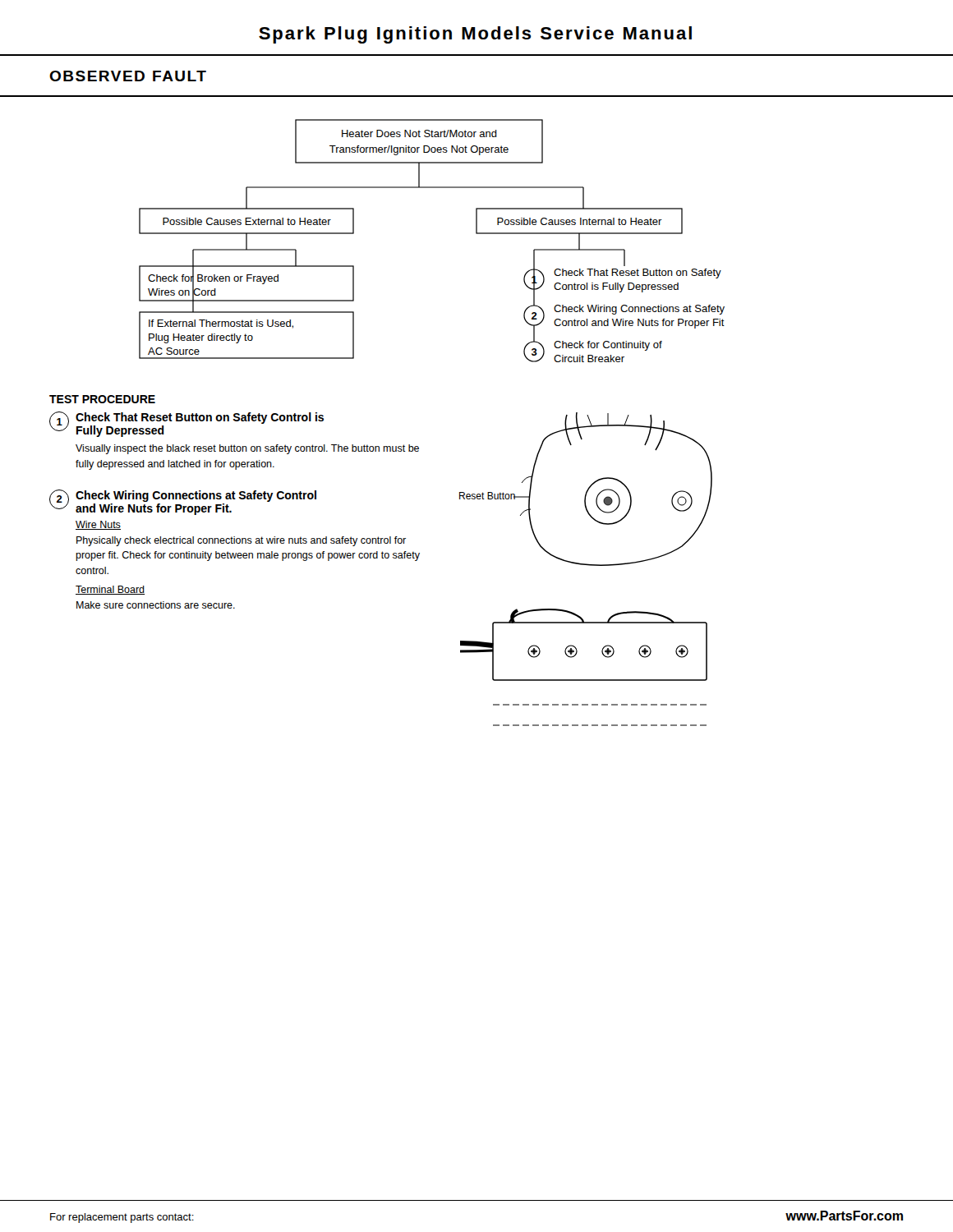953x1232 pixels.
Task: Click on the flowchart
Action: click(x=476, y=245)
